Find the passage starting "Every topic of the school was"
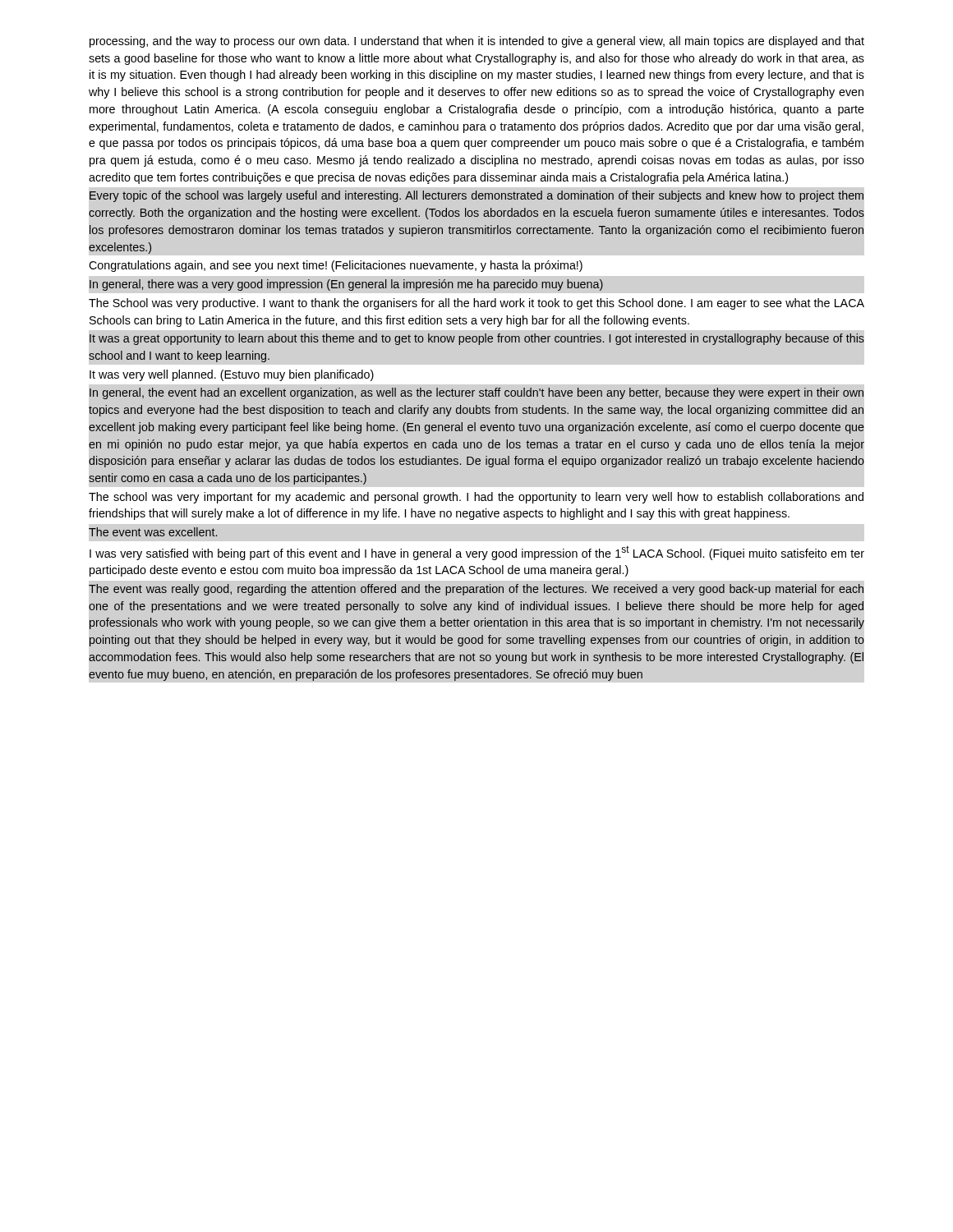This screenshot has width=953, height=1232. (x=476, y=221)
